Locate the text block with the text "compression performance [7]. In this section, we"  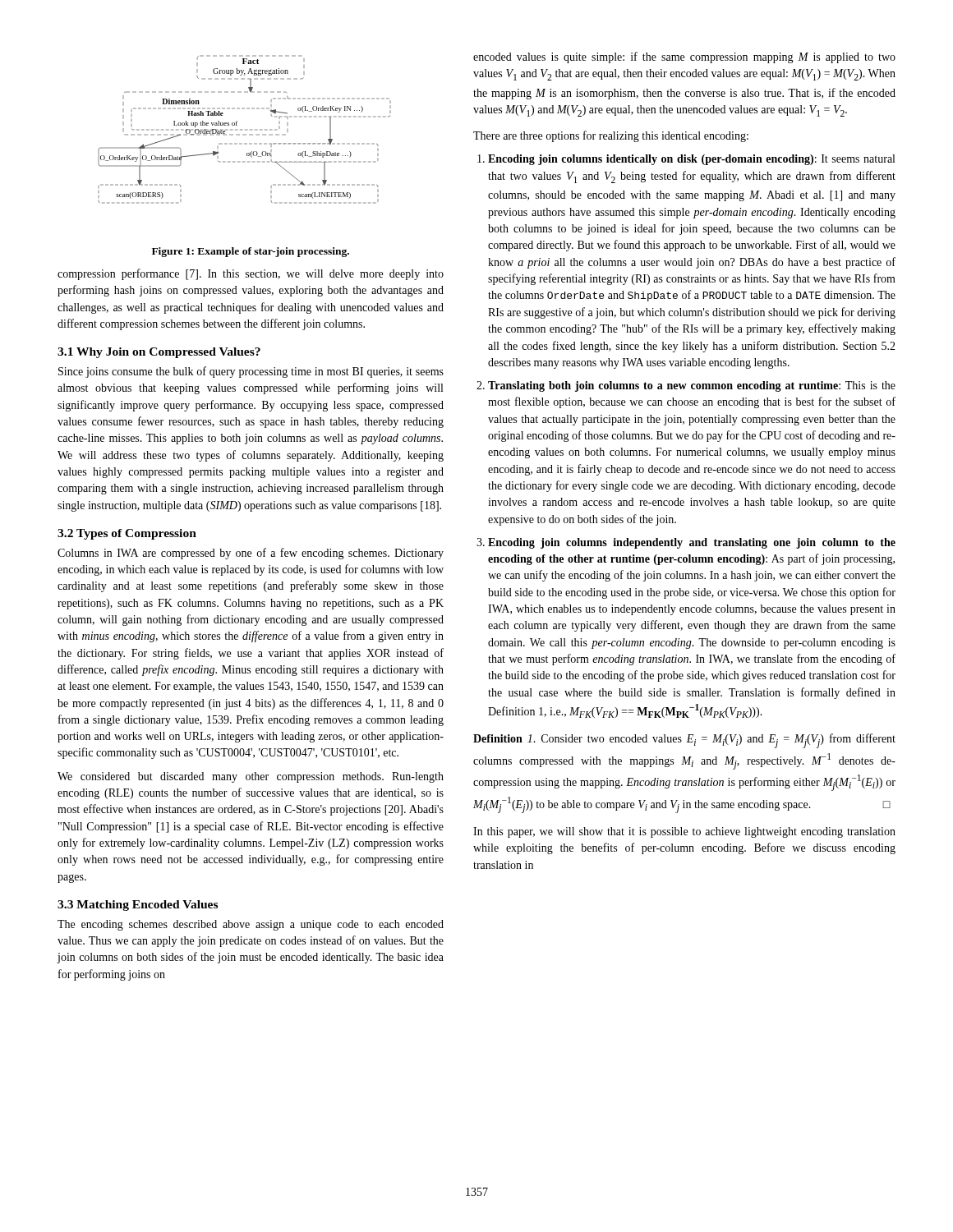251,299
